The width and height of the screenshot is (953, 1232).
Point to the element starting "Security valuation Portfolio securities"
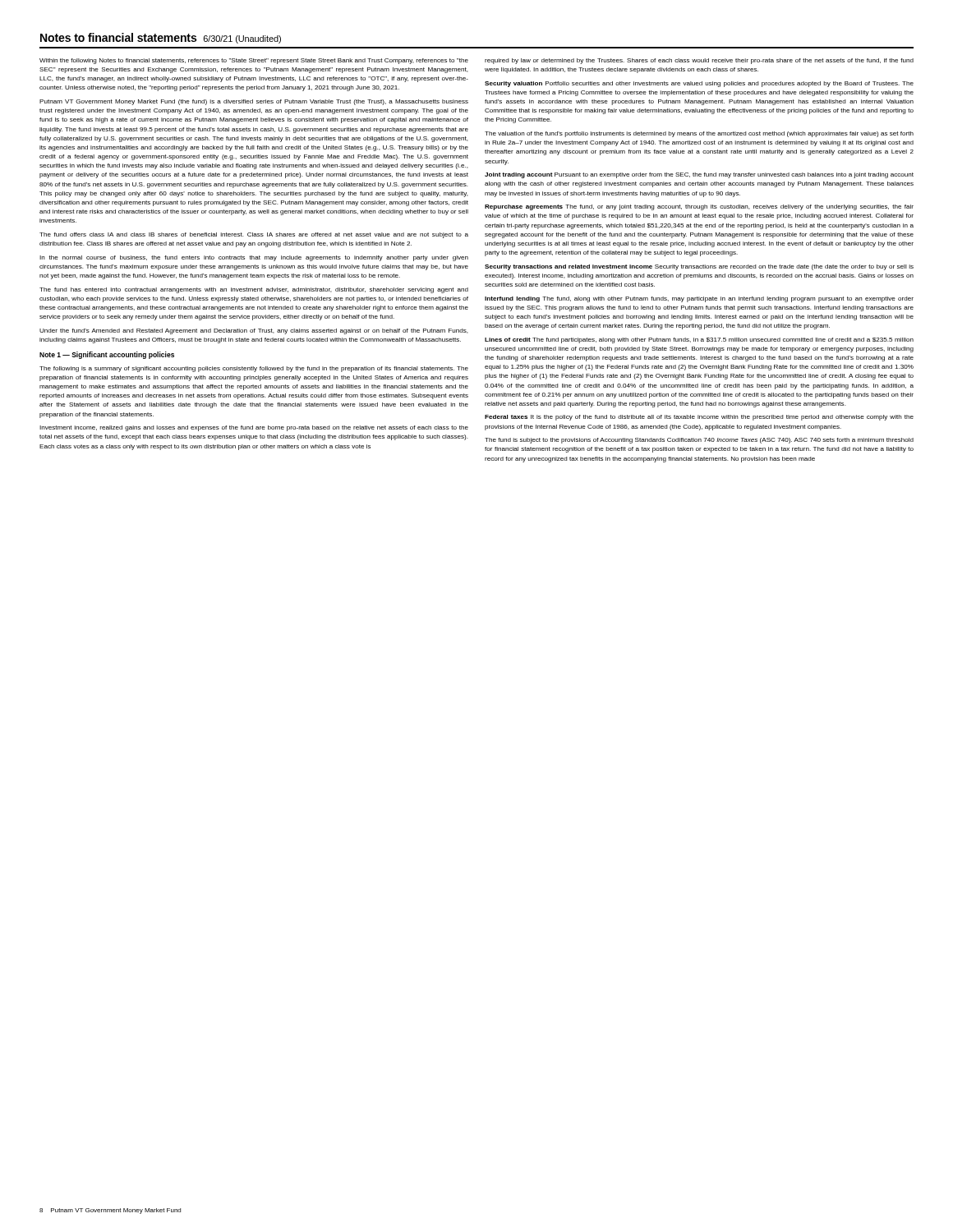[699, 102]
